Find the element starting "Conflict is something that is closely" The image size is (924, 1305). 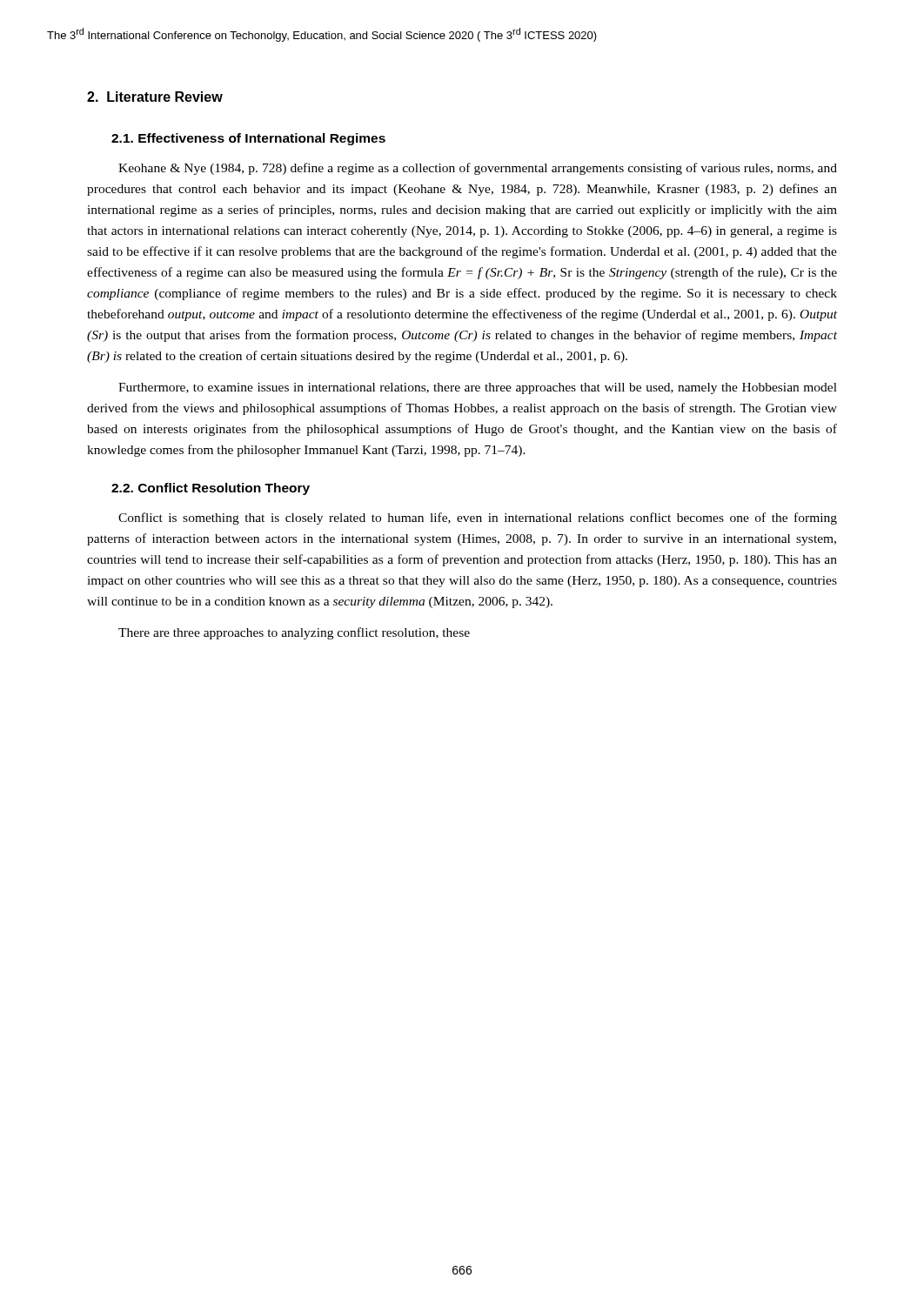coord(462,559)
